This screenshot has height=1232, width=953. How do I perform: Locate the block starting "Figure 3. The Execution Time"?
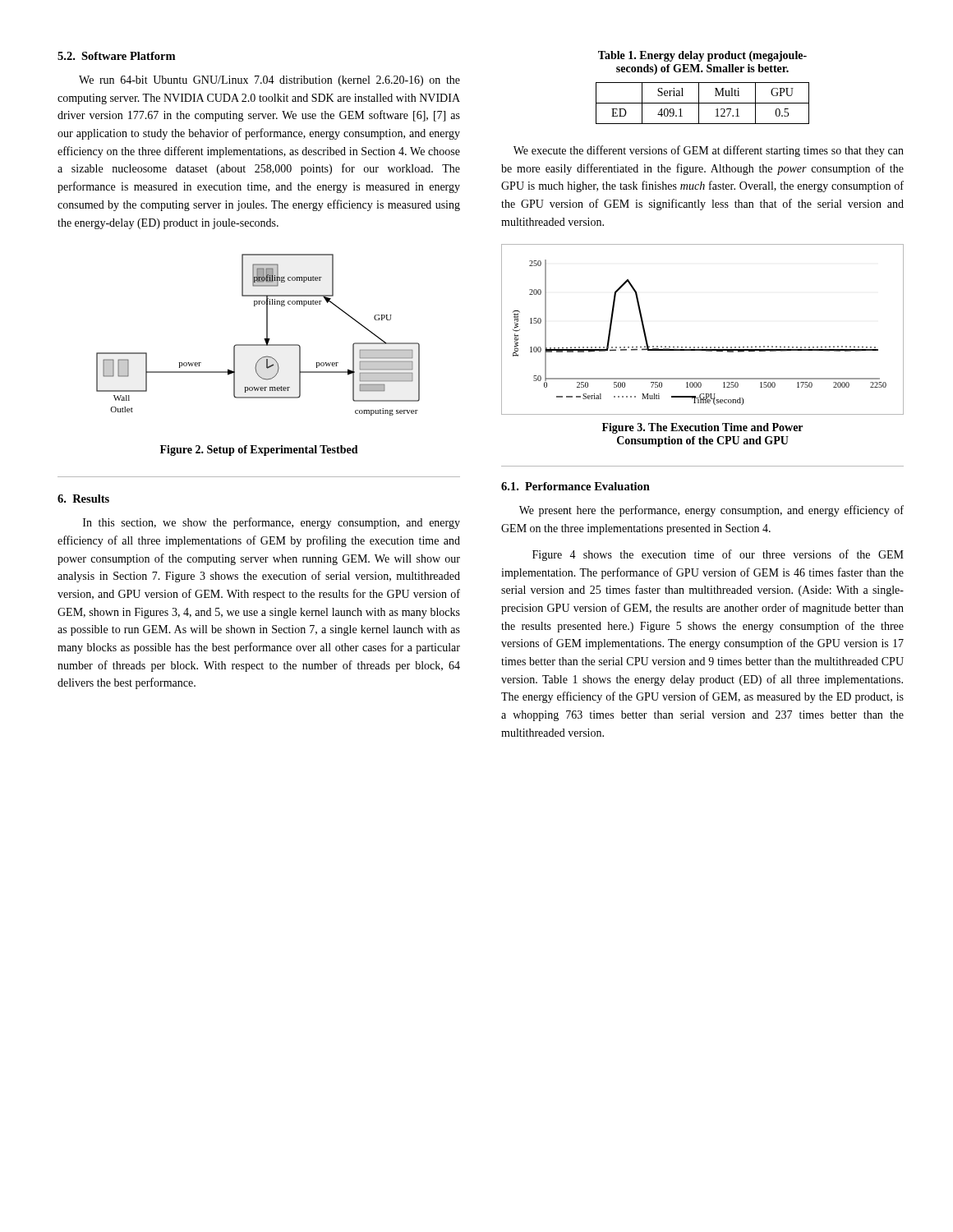pyautogui.click(x=702, y=434)
